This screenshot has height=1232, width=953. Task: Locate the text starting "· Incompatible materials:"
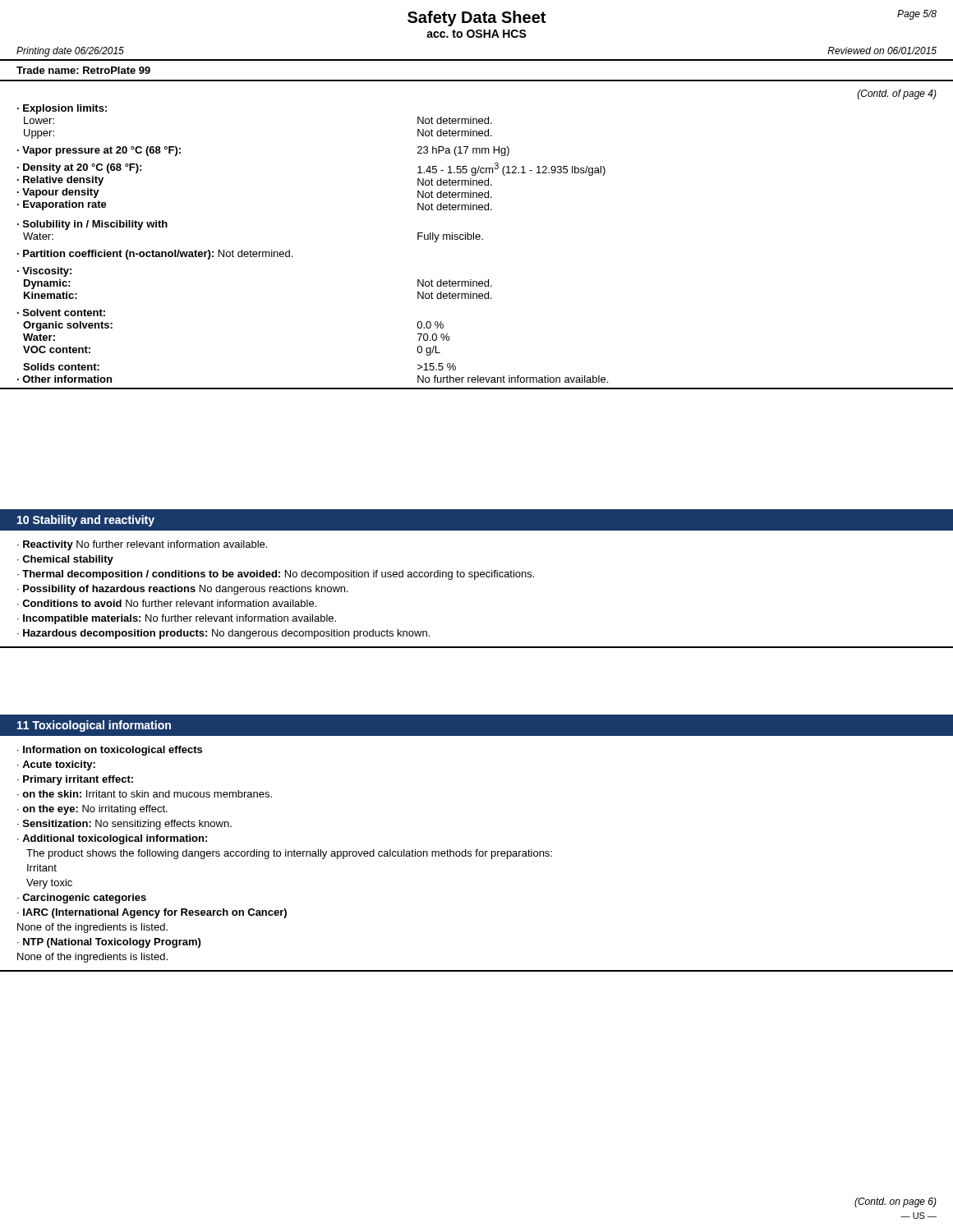[x=177, y=619]
